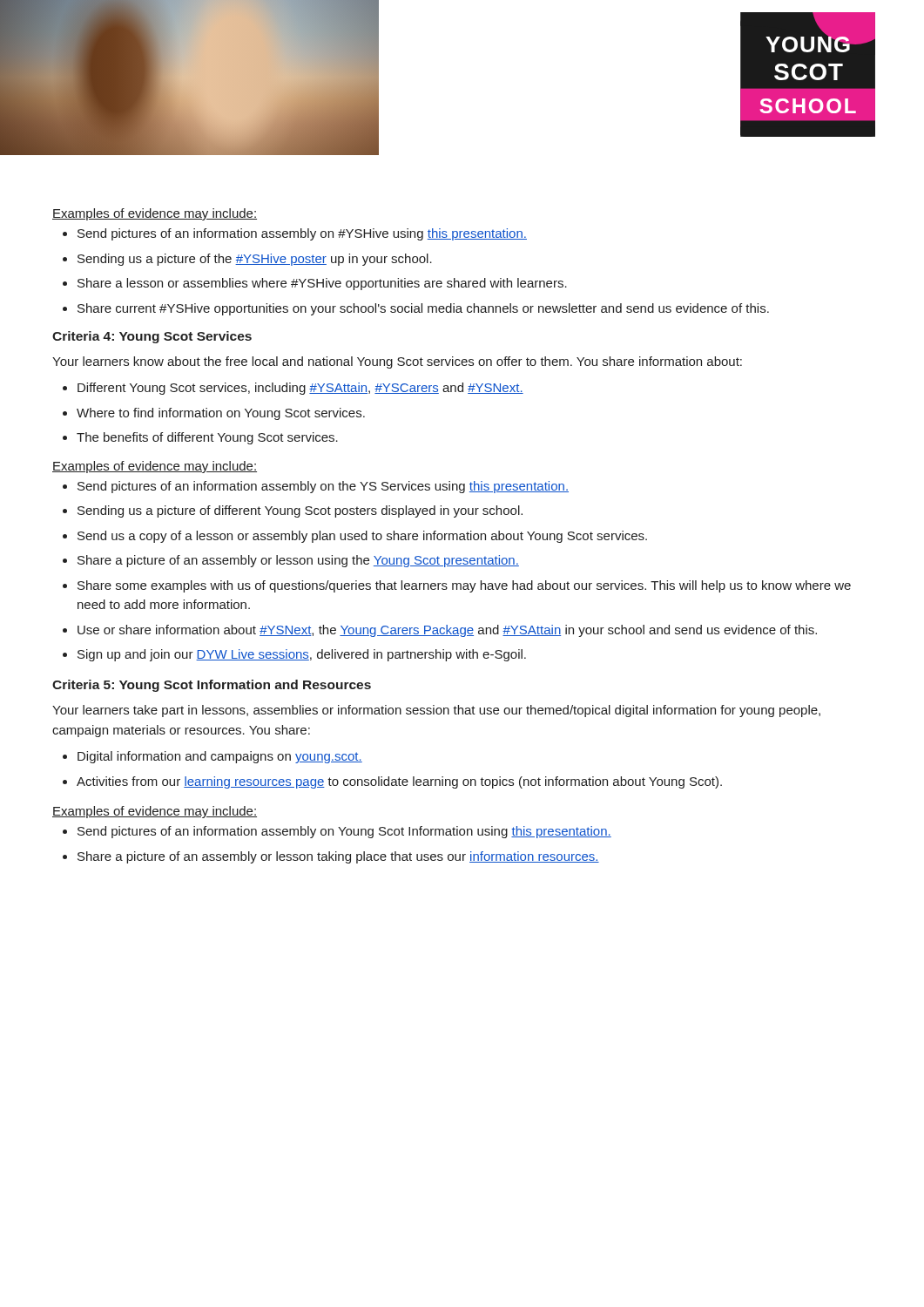Find the list item containing "The benefits of different Young Scot services."
Viewport: 924px width, 1307px height.
pyautogui.click(x=200, y=438)
